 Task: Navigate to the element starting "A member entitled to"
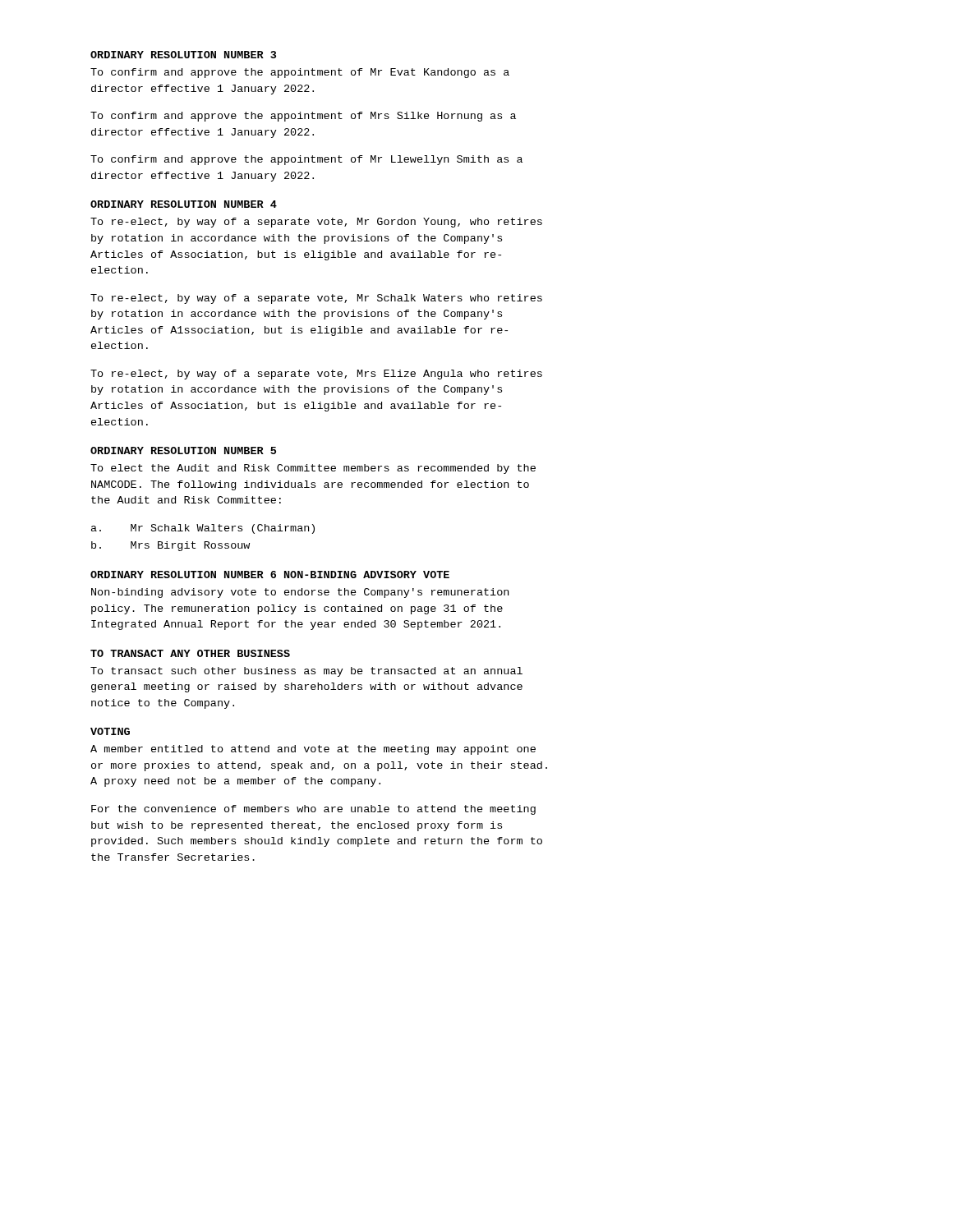tap(320, 766)
